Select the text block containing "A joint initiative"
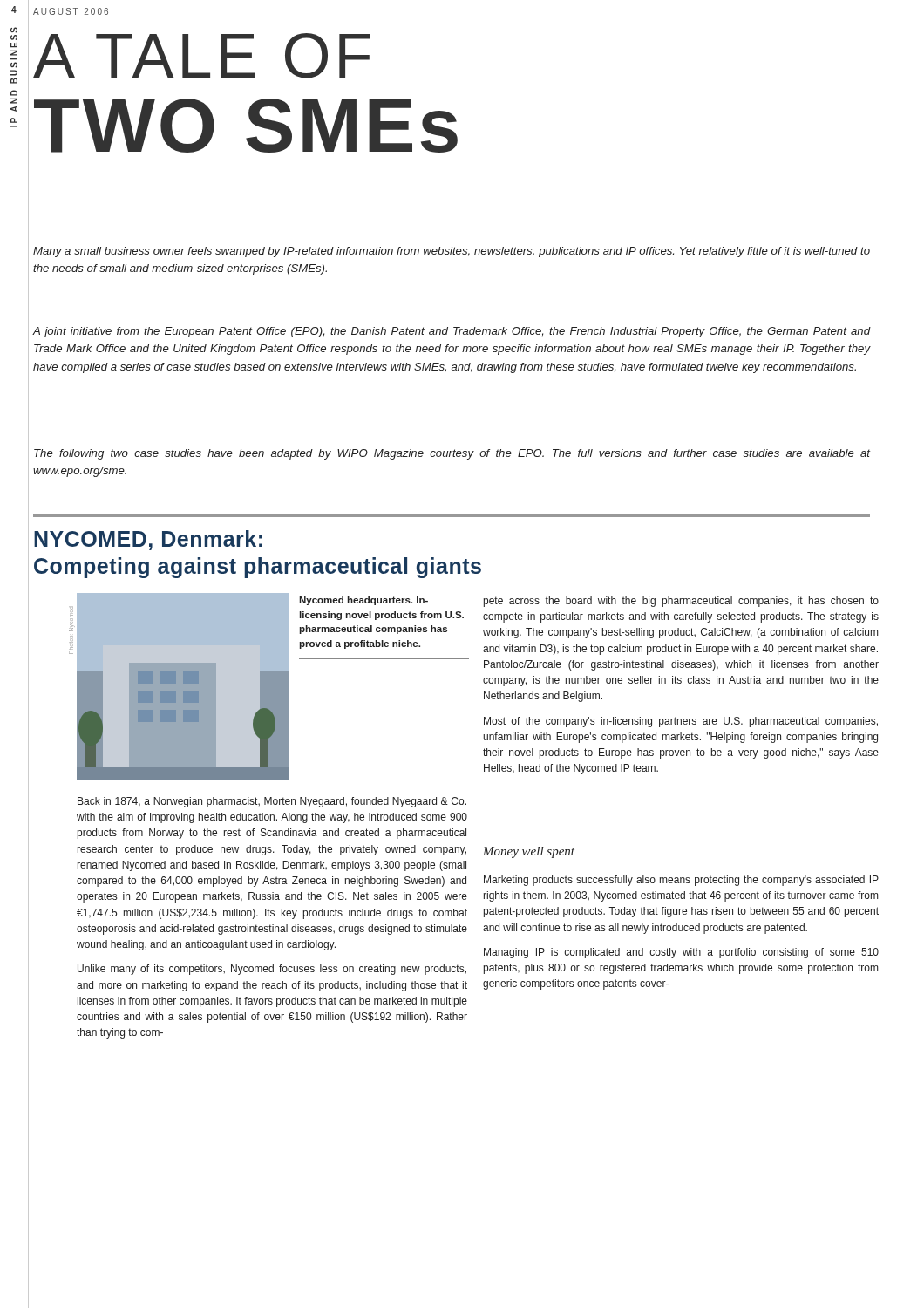This screenshot has height=1308, width=924. (452, 349)
